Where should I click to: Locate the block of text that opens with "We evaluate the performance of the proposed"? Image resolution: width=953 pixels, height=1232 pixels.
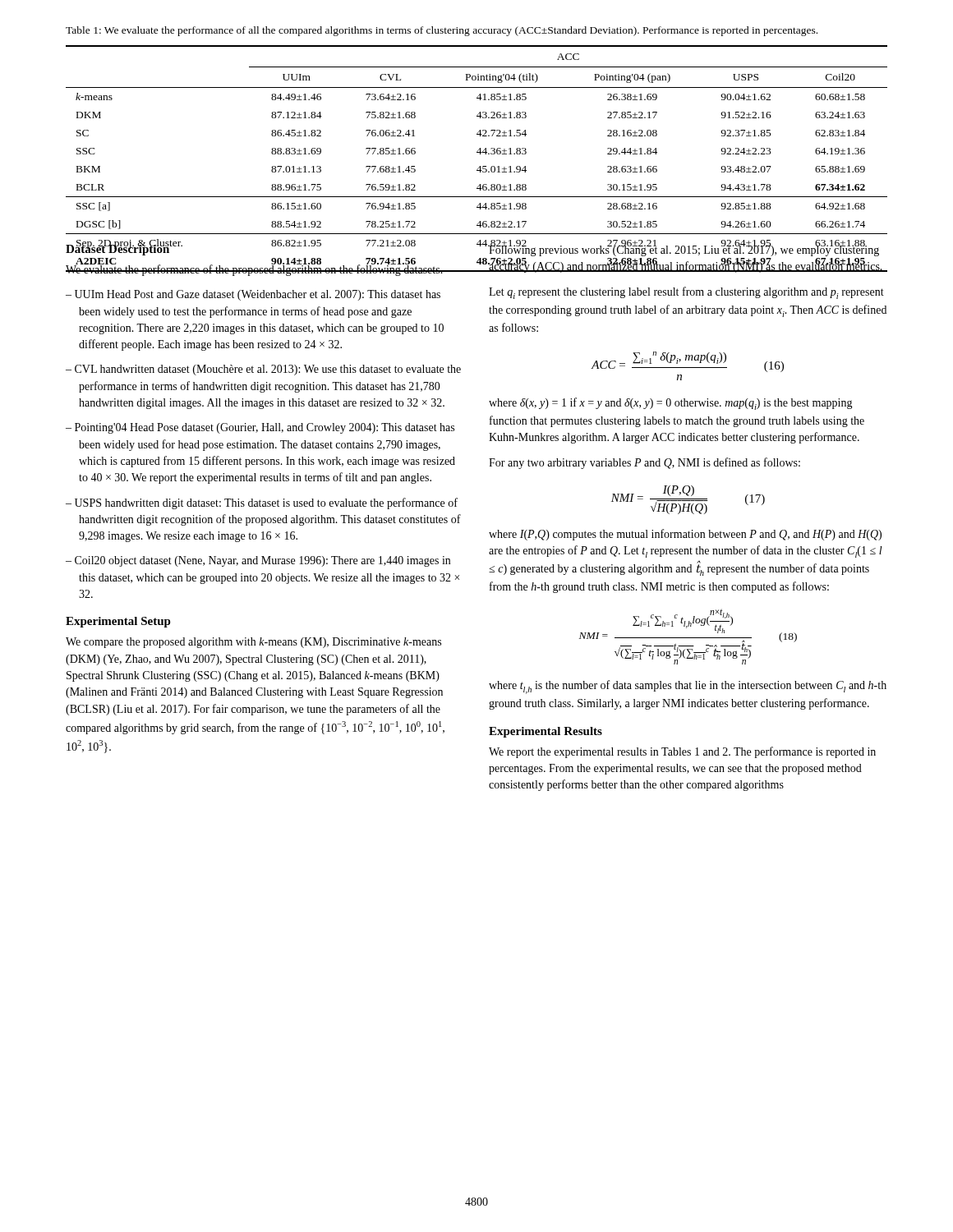click(254, 270)
